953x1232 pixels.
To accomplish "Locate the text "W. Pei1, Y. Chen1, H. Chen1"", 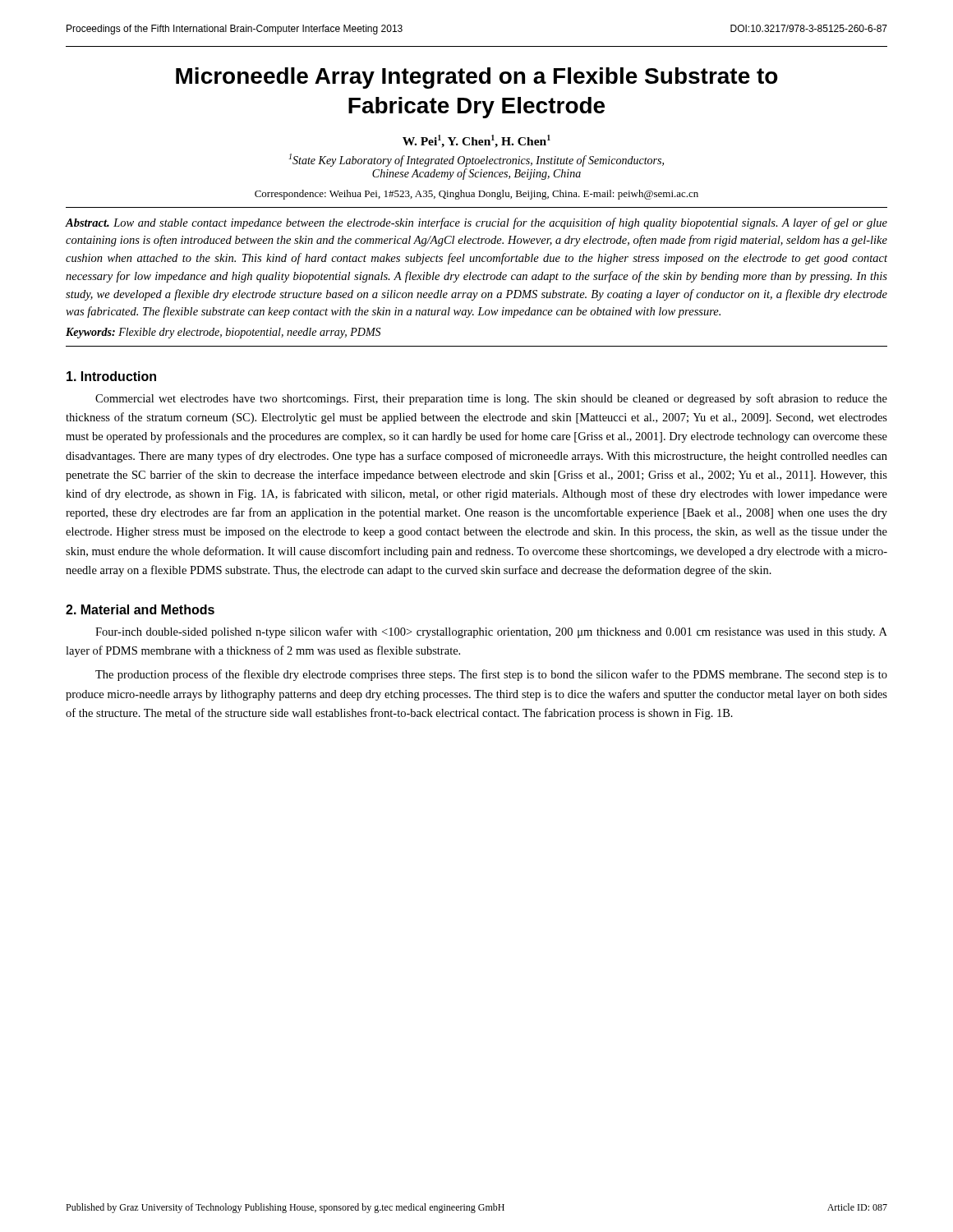I will tap(476, 140).
